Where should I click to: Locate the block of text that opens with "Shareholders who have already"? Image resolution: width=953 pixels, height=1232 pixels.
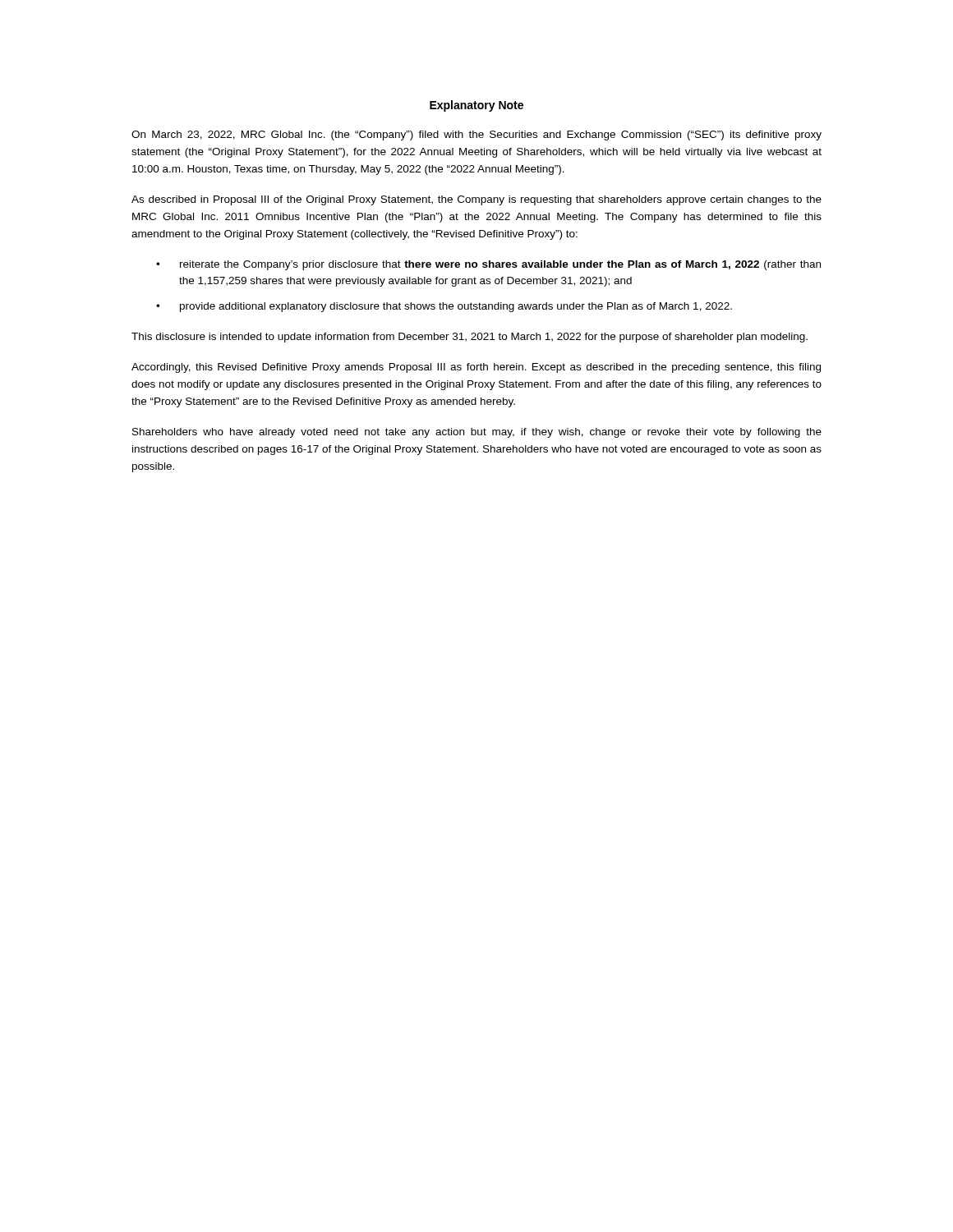(x=476, y=449)
